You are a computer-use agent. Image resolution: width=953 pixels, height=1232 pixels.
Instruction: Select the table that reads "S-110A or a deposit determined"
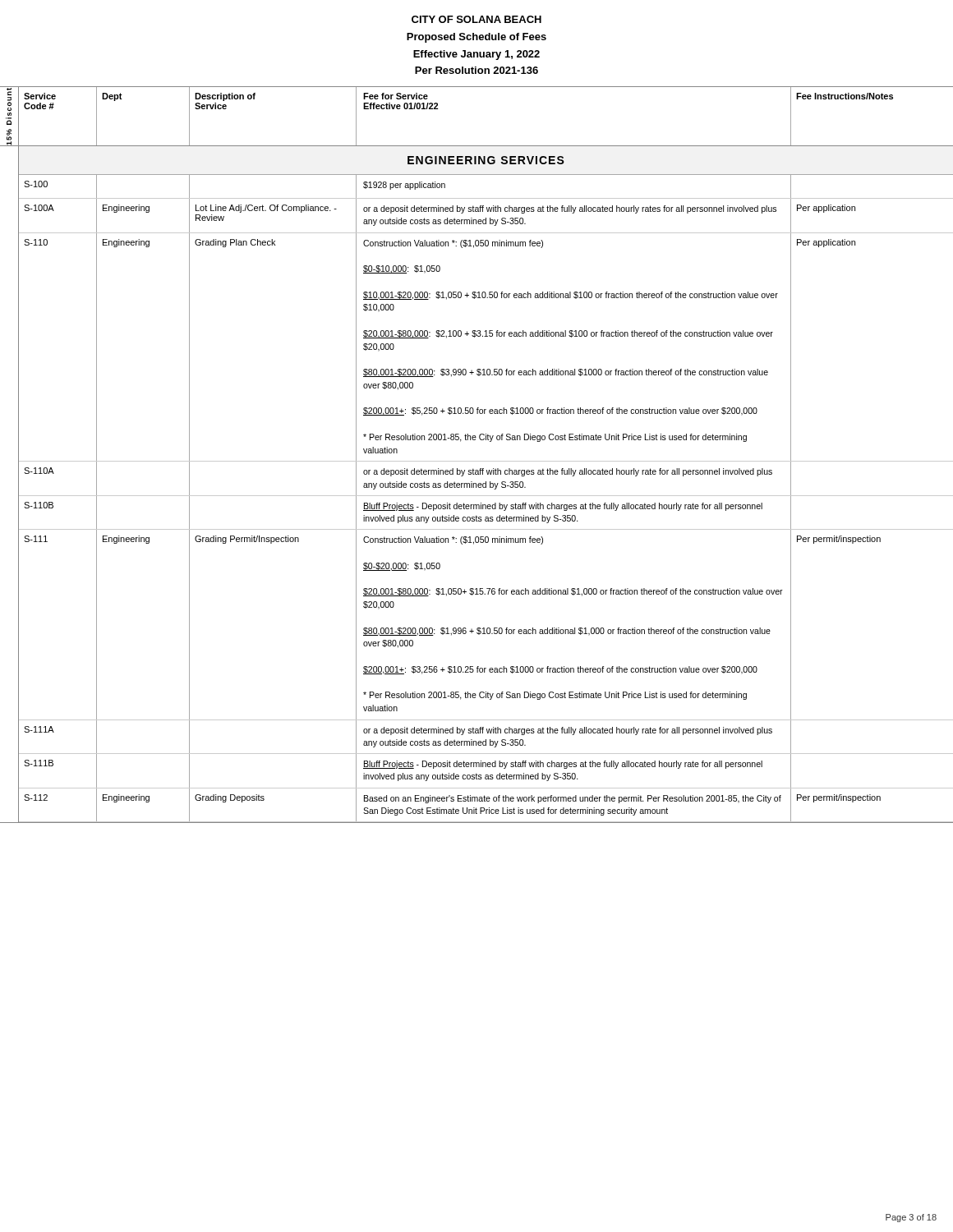coord(486,479)
